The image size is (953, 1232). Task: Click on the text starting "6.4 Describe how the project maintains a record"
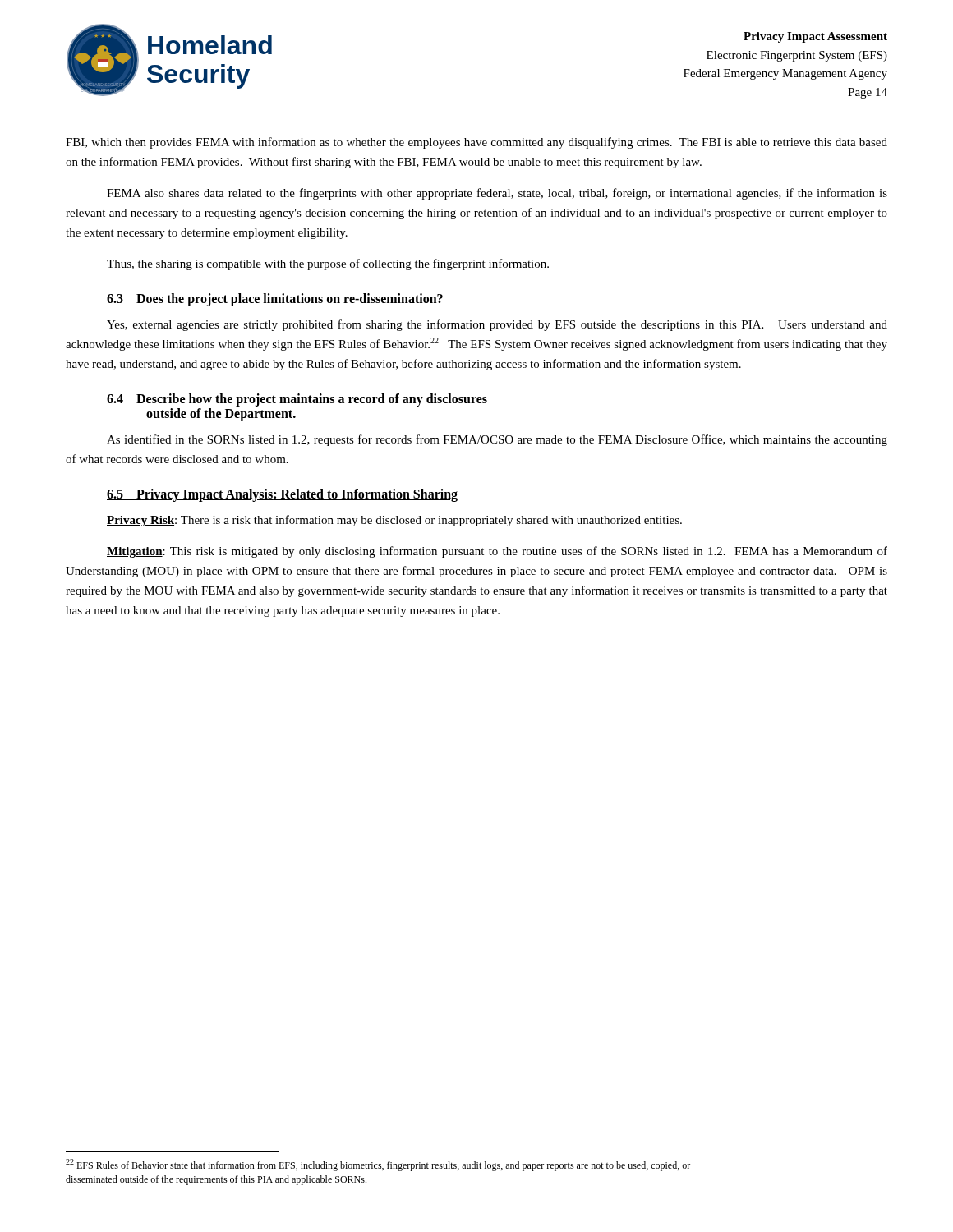297,406
